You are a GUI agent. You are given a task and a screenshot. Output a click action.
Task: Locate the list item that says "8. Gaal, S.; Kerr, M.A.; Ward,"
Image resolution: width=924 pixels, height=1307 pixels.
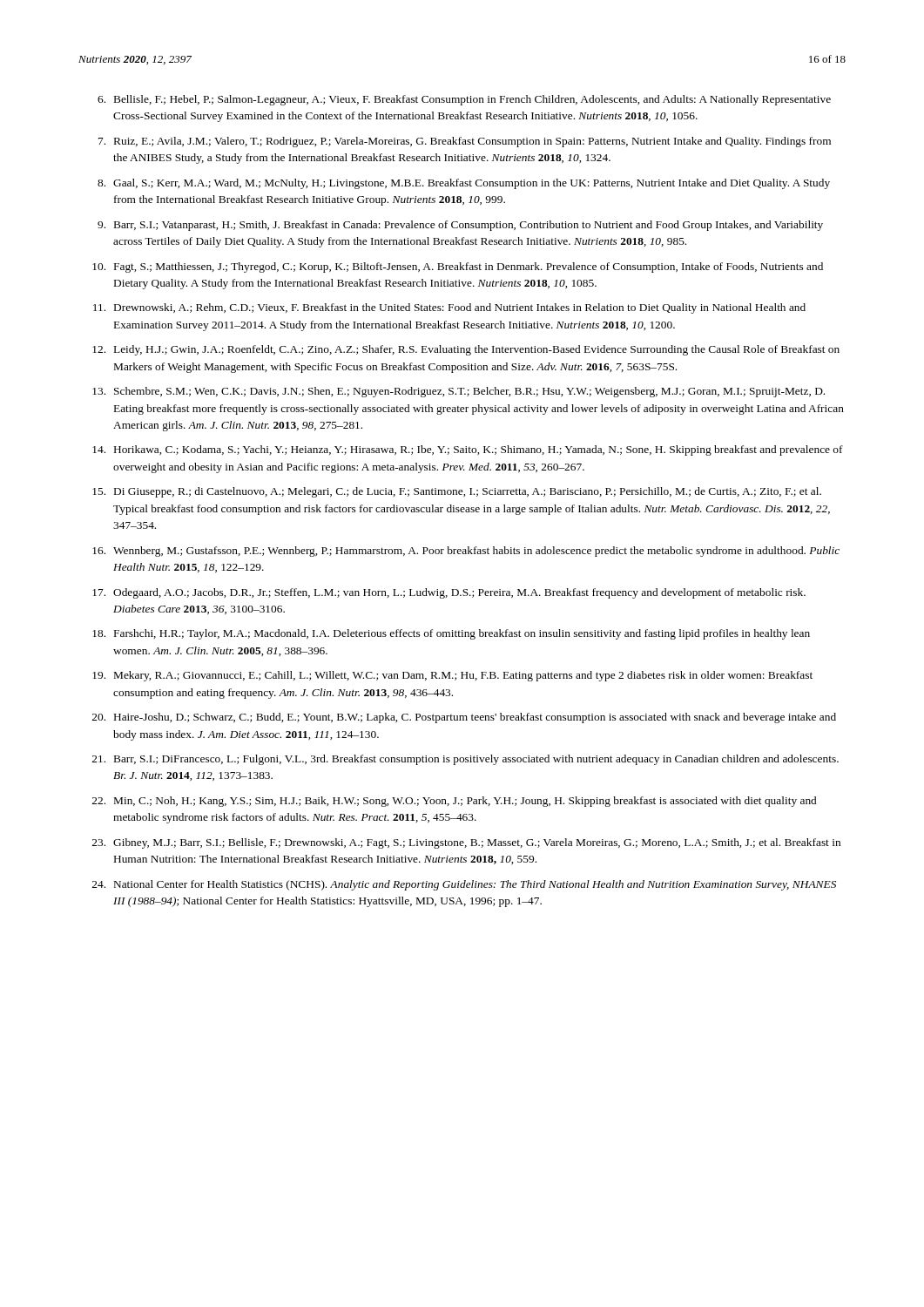pyautogui.click(x=462, y=191)
